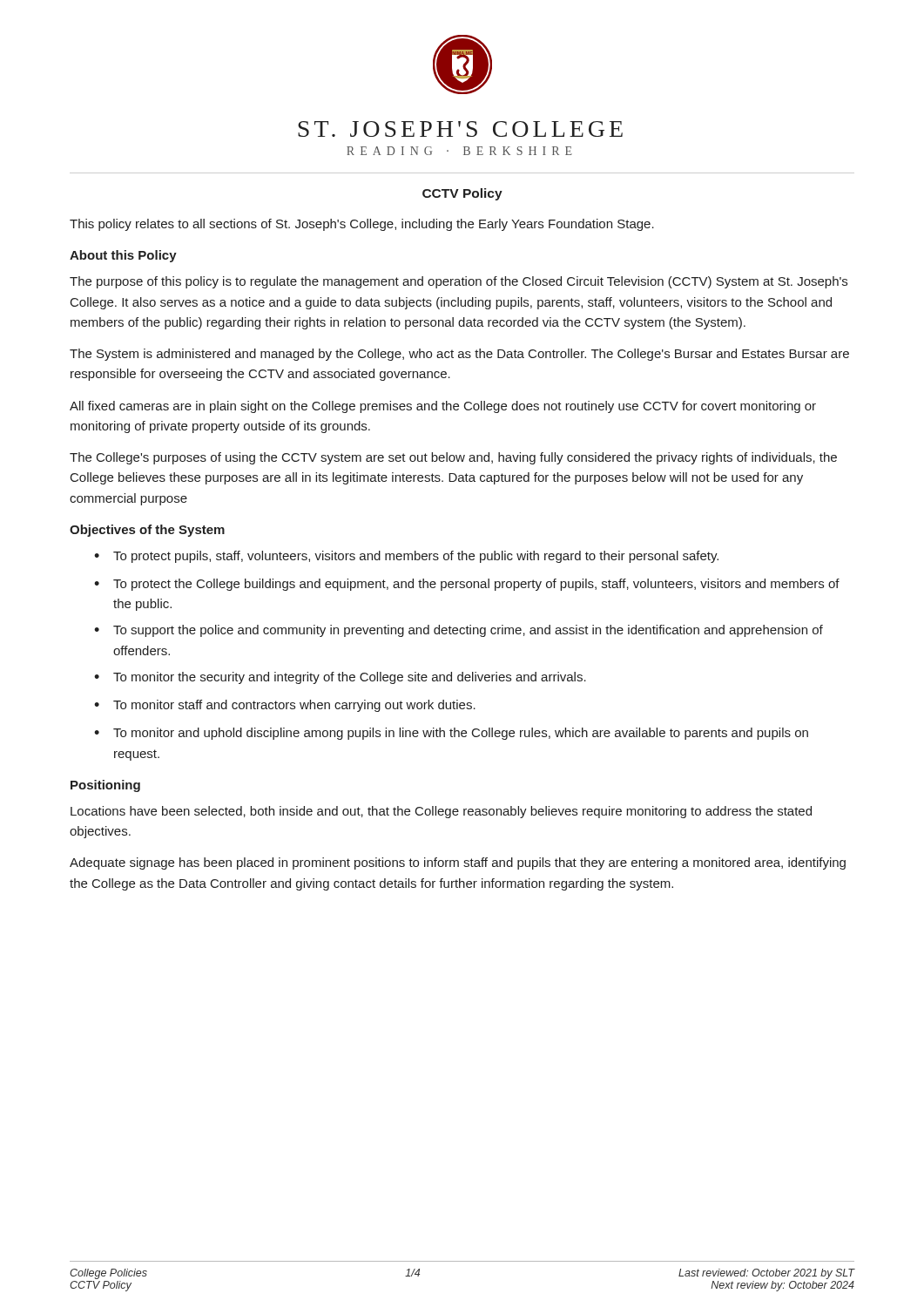Point to the region starting "The College's purposes of using the"
The image size is (924, 1307).
tap(454, 477)
